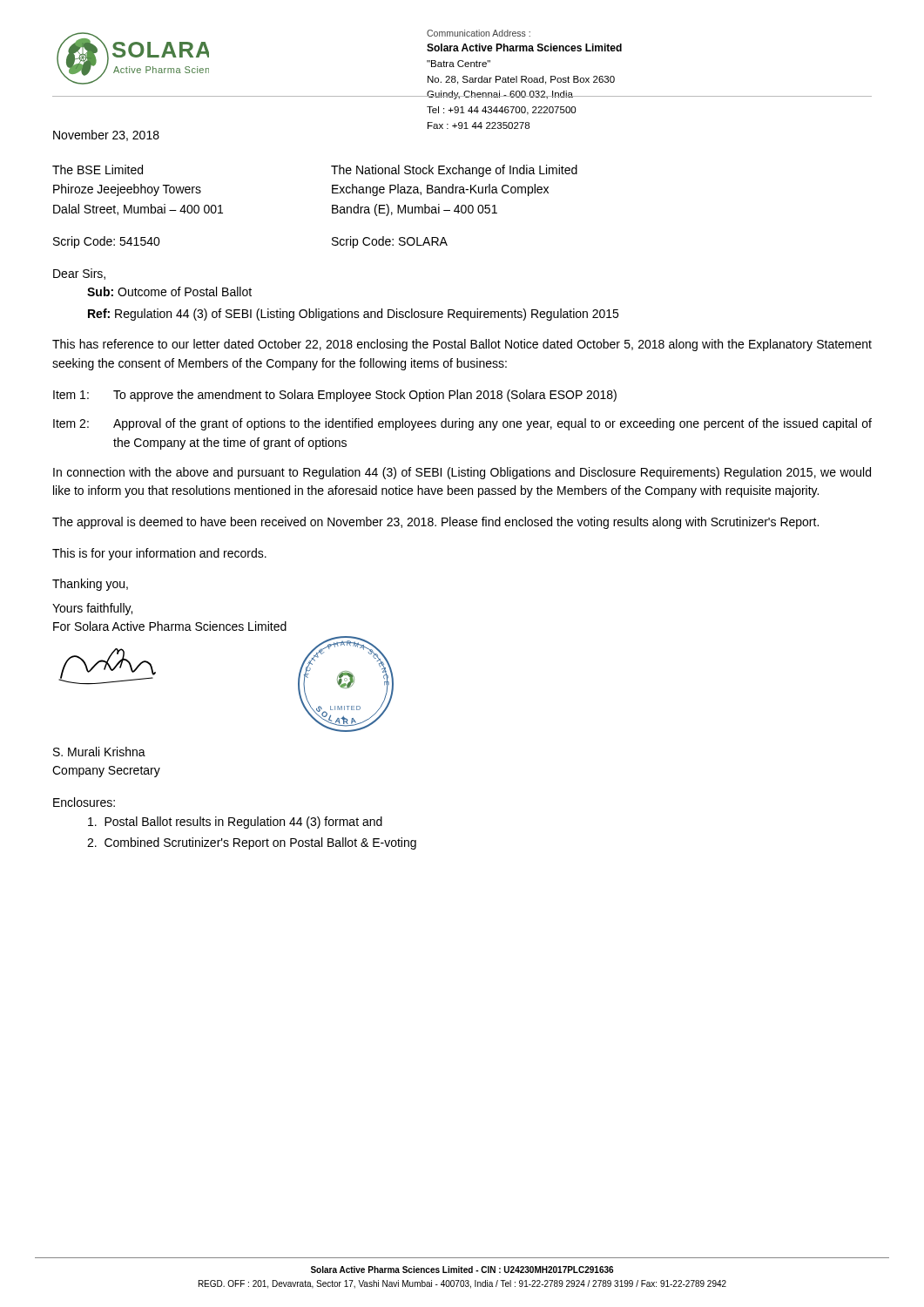Click on the passage starting "Item 2: Approval of"
The height and width of the screenshot is (1307, 924).
pos(462,434)
